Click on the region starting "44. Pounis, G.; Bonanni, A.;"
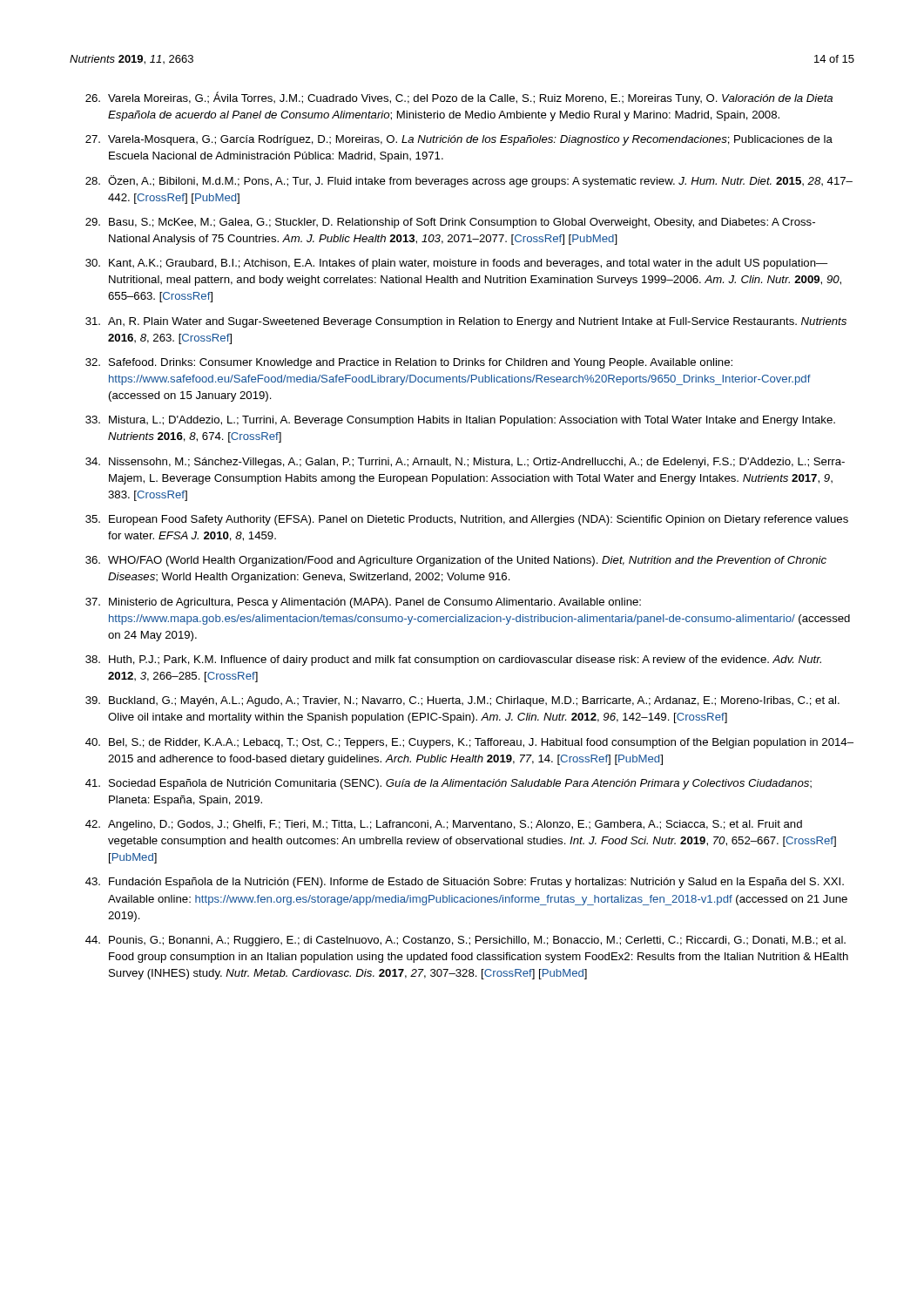The width and height of the screenshot is (924, 1307). point(462,956)
